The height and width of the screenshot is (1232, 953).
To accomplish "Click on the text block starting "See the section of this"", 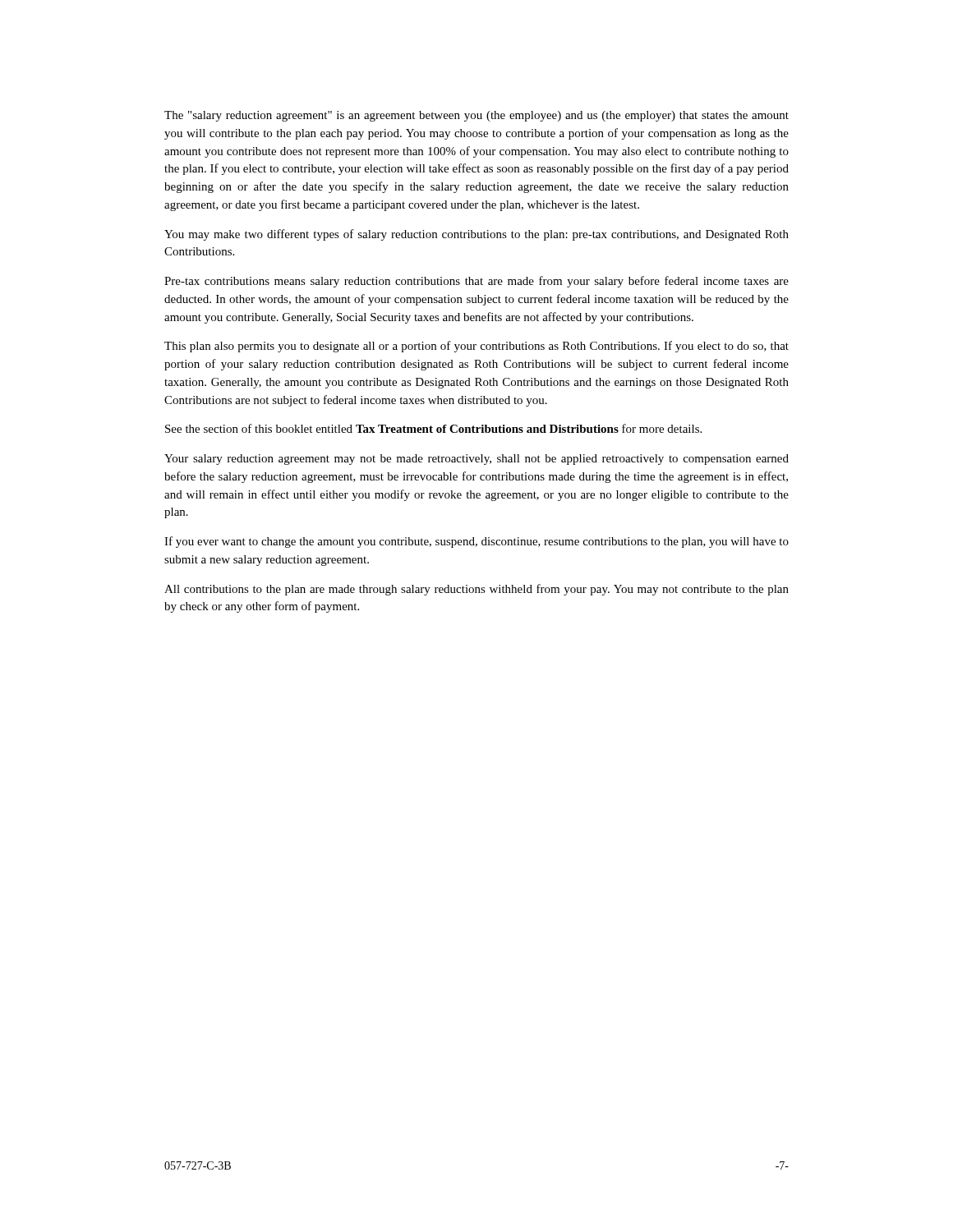I will click(x=433, y=429).
